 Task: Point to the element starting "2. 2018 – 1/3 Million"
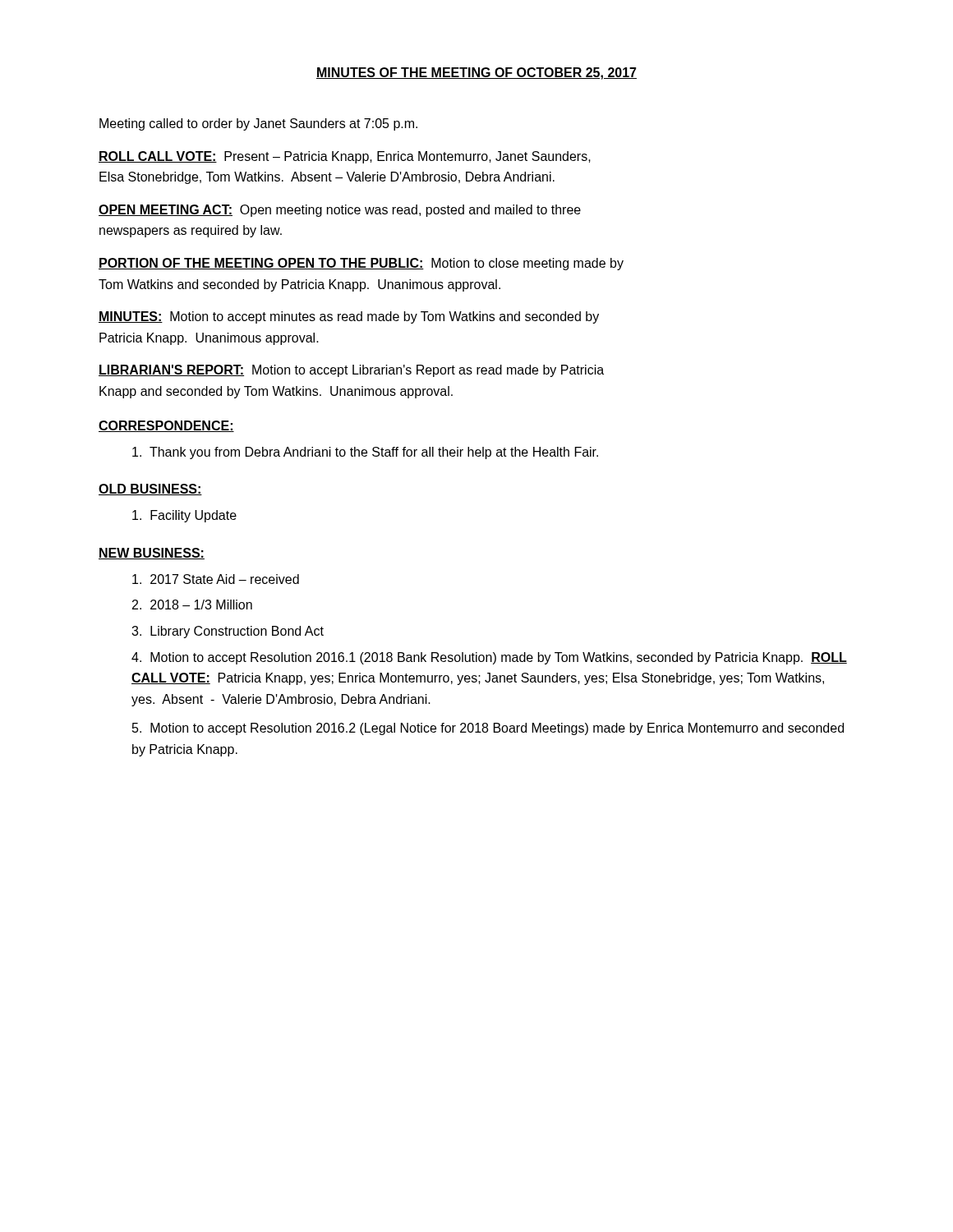coord(192,605)
